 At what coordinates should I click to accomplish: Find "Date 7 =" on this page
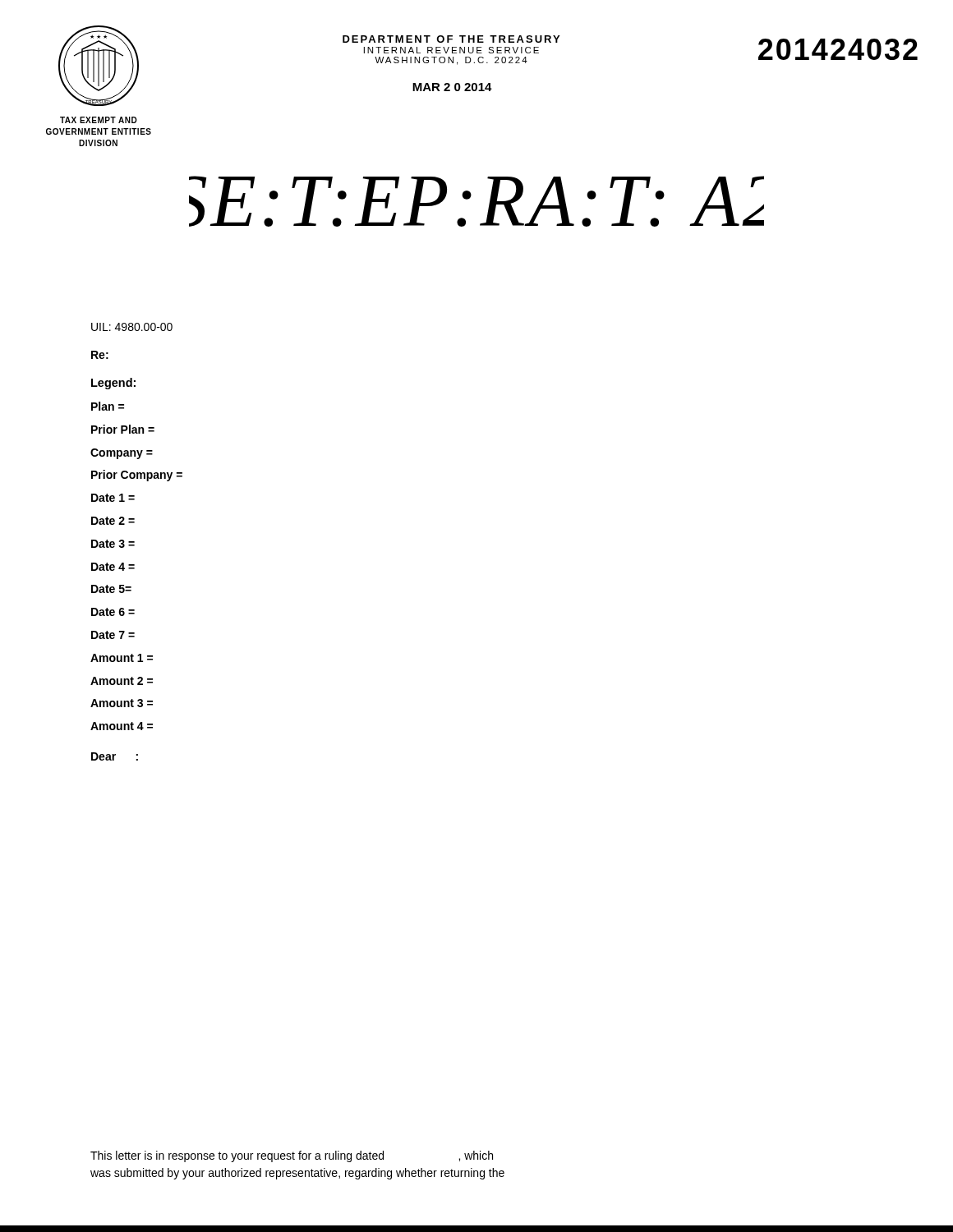113,635
